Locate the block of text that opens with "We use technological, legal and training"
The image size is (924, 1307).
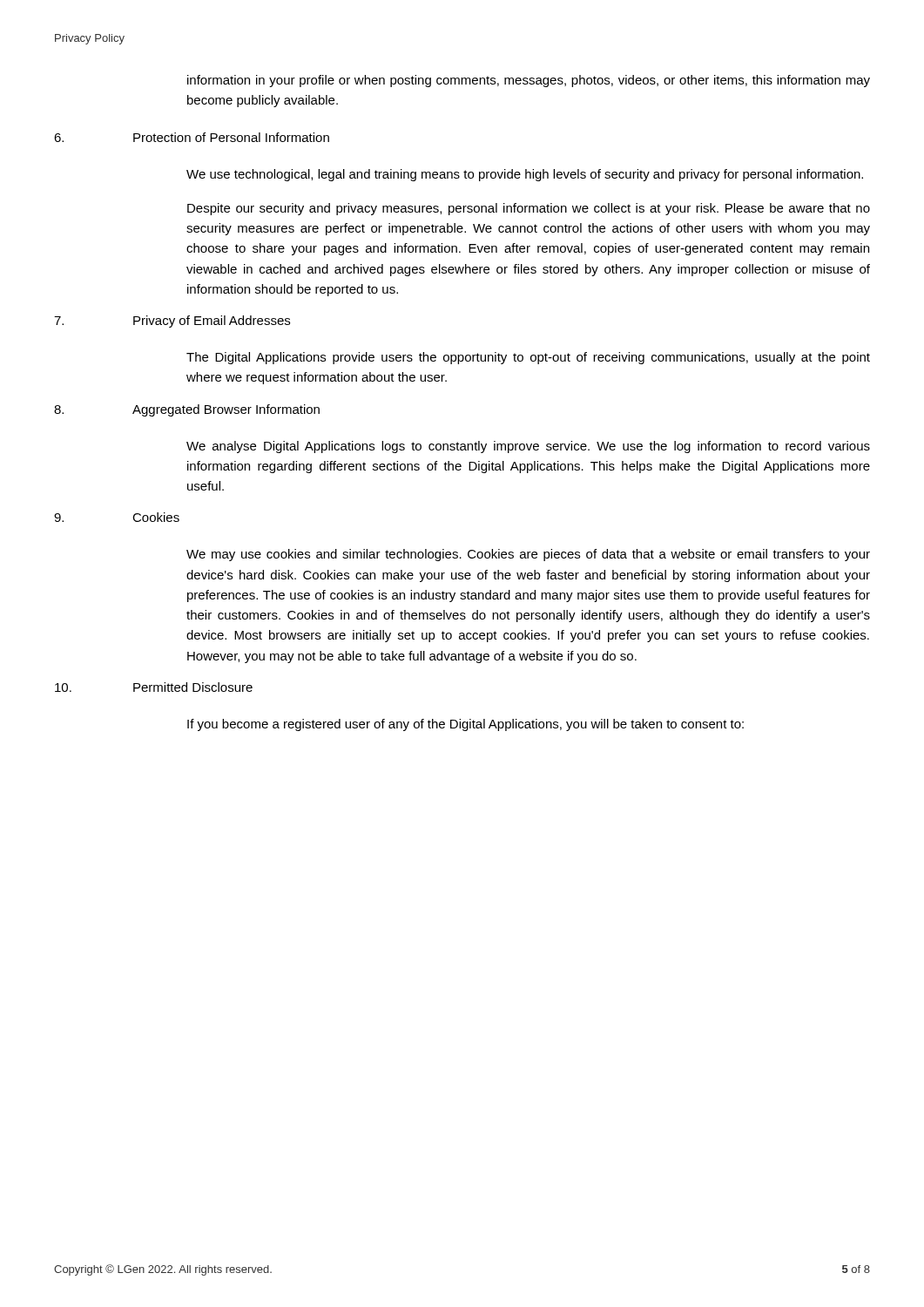[525, 173]
